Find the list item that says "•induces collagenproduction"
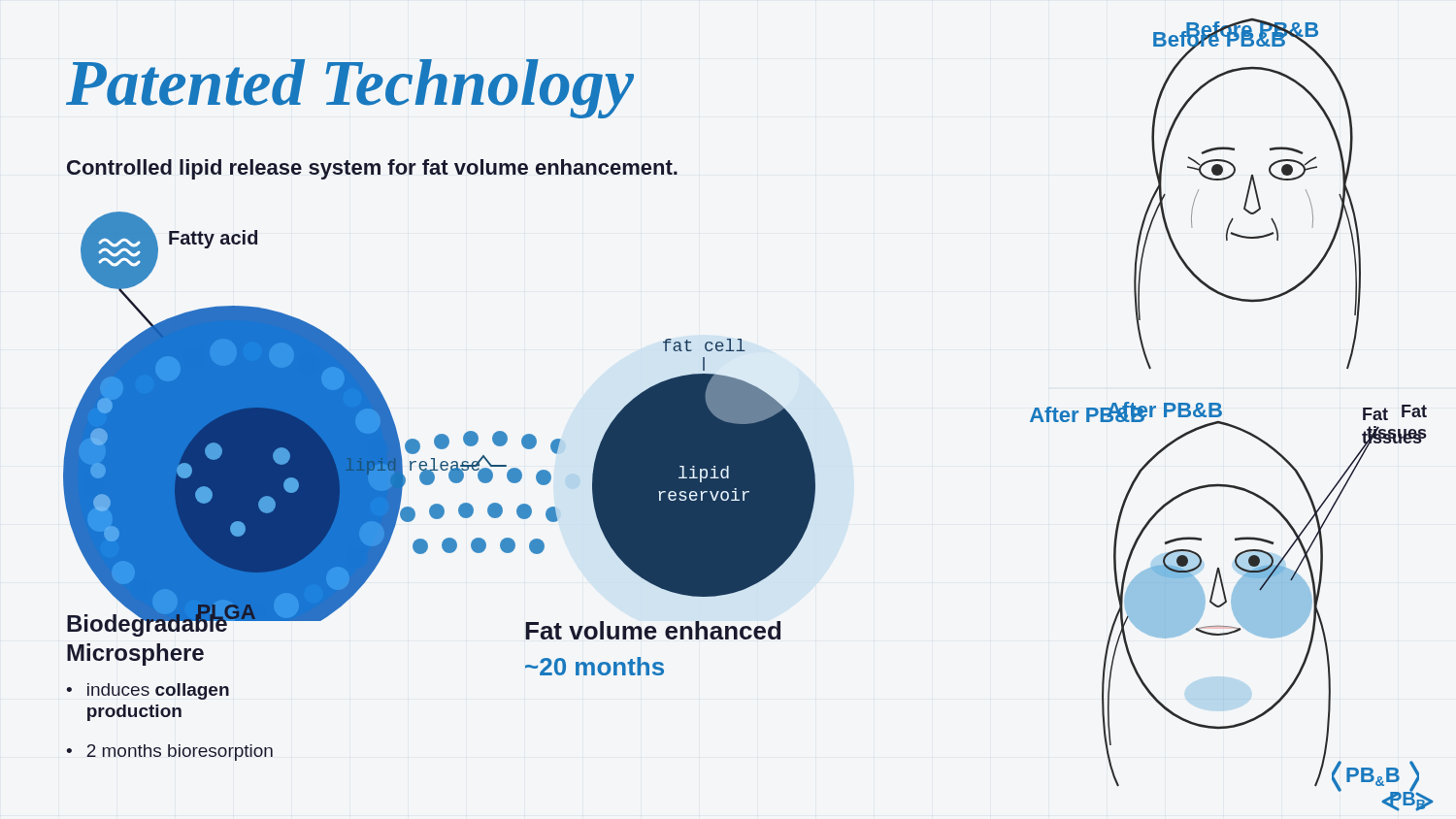Viewport: 1456px width, 819px height. tap(148, 701)
